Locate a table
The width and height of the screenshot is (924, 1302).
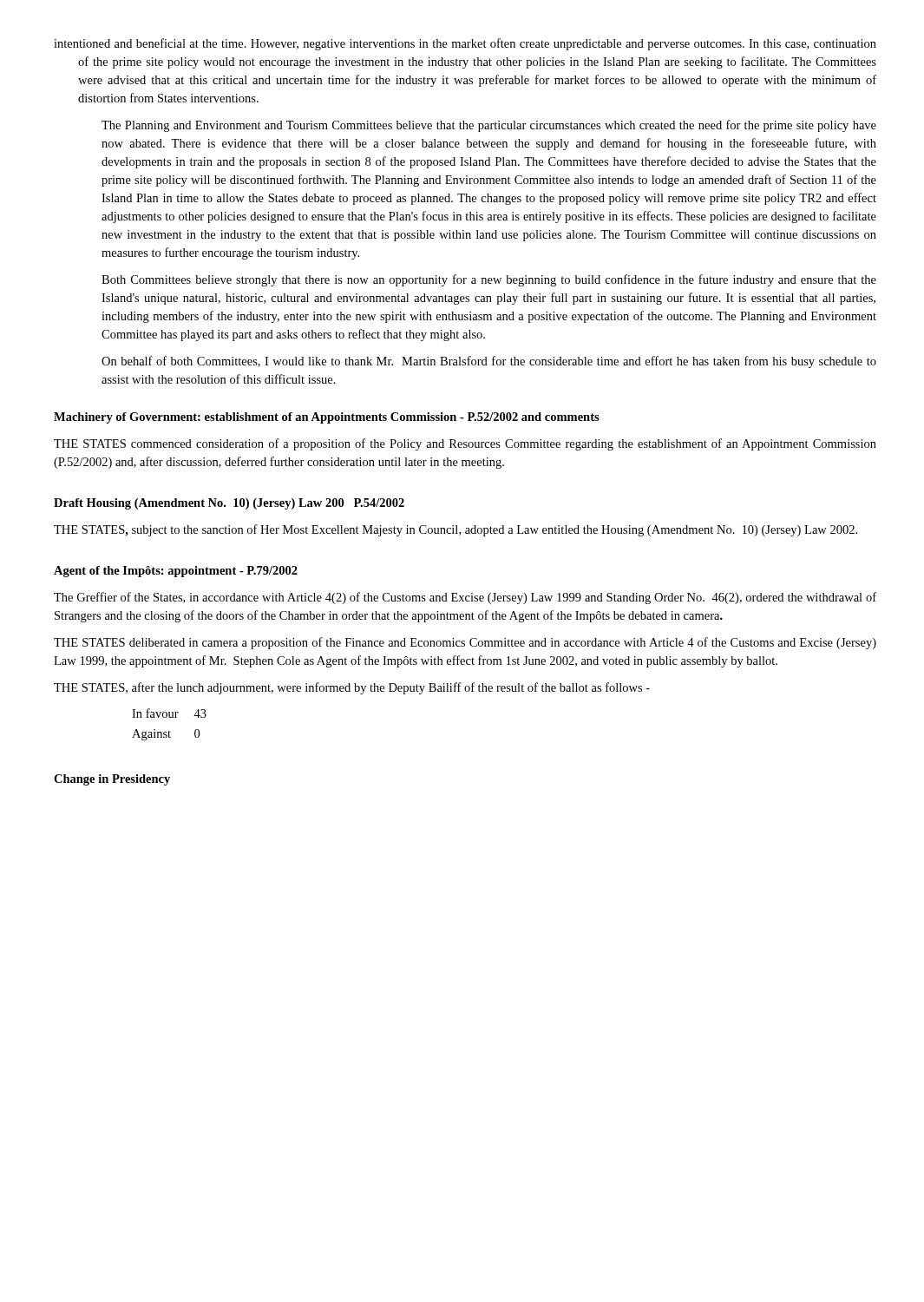[465, 724]
